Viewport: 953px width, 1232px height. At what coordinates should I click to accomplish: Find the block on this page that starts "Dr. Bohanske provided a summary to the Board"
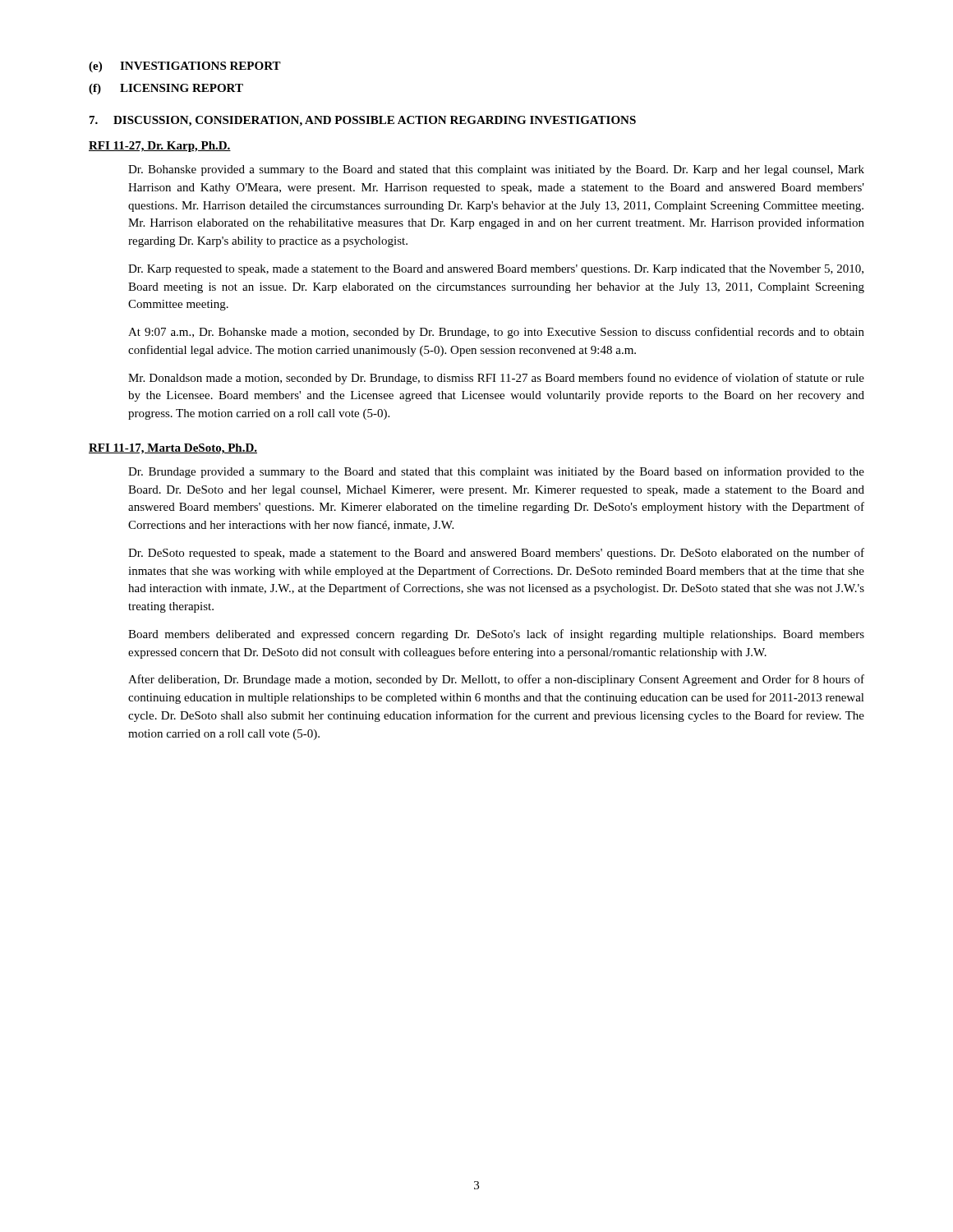496,205
